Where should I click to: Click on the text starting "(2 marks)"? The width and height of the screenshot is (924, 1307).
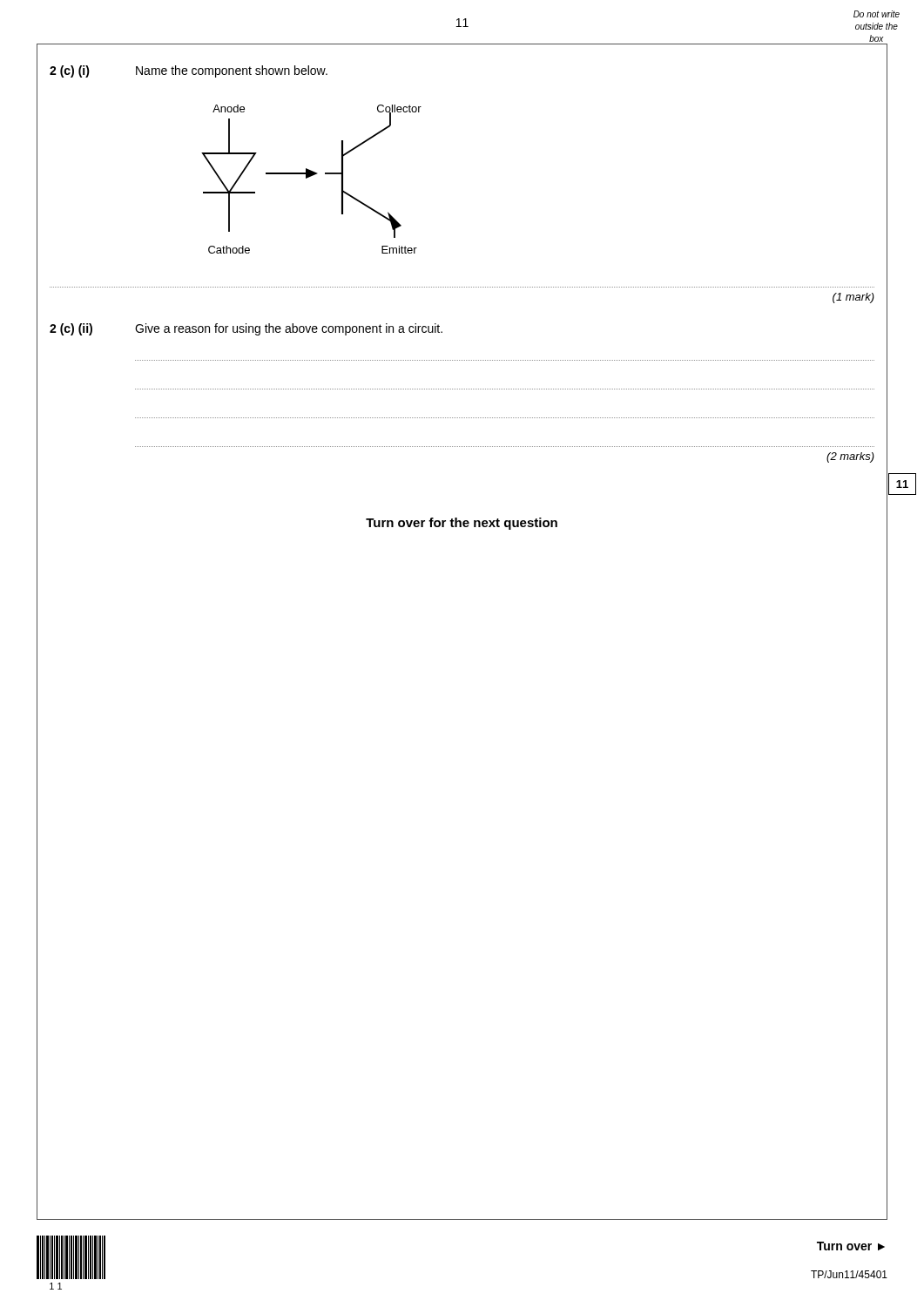850,456
